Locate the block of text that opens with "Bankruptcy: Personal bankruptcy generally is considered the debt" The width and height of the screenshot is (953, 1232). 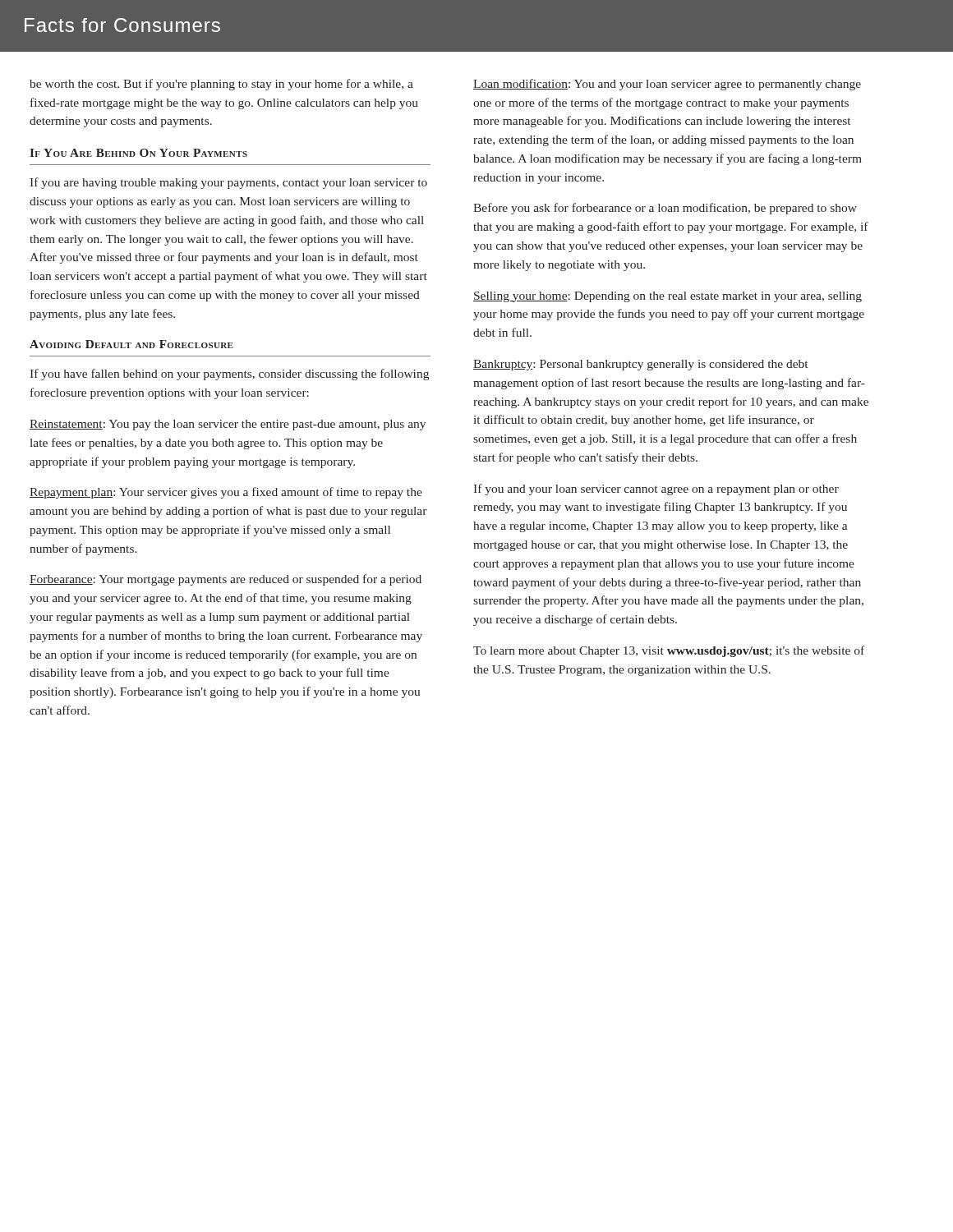(x=671, y=410)
